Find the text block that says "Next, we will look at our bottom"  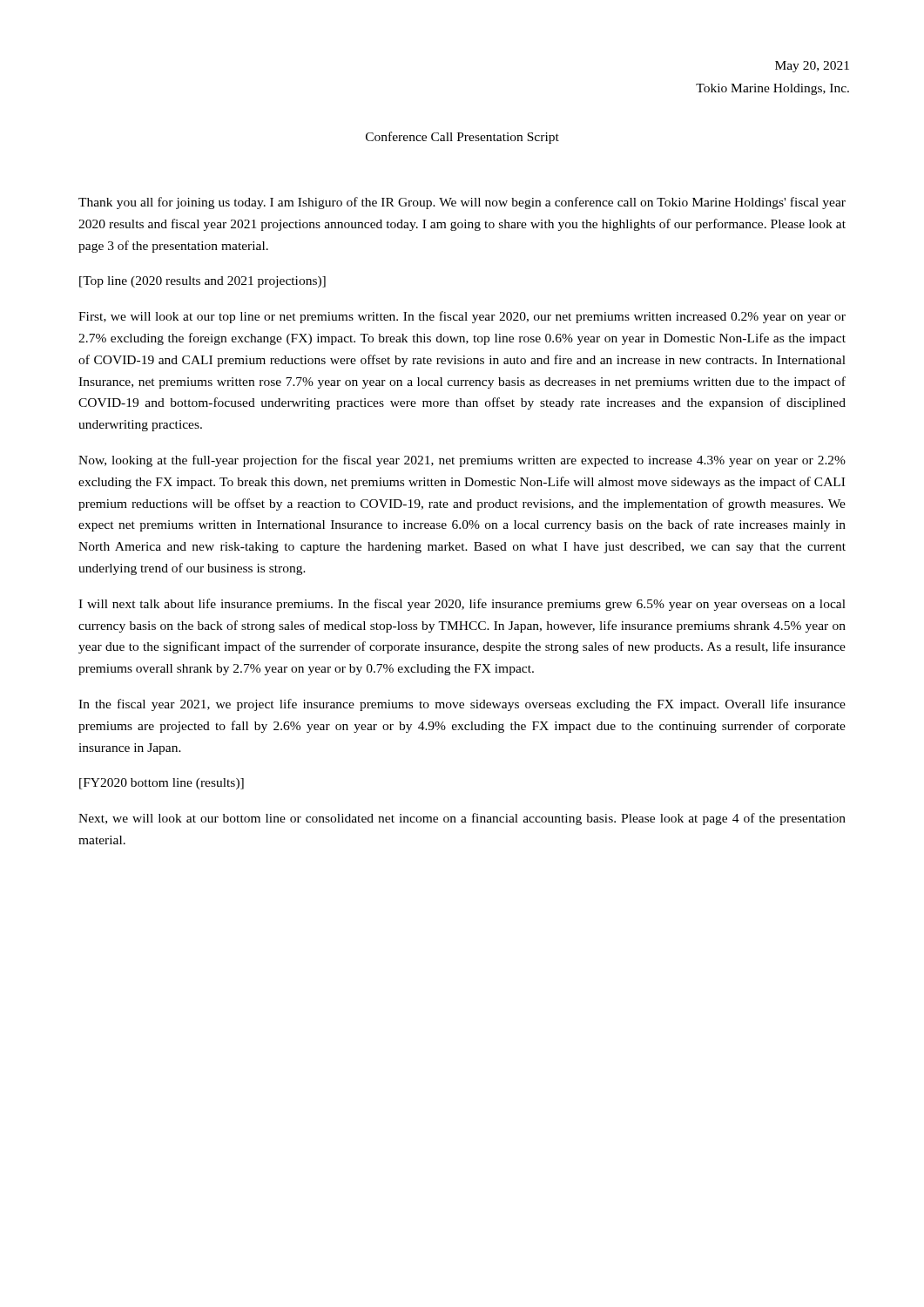pos(462,829)
